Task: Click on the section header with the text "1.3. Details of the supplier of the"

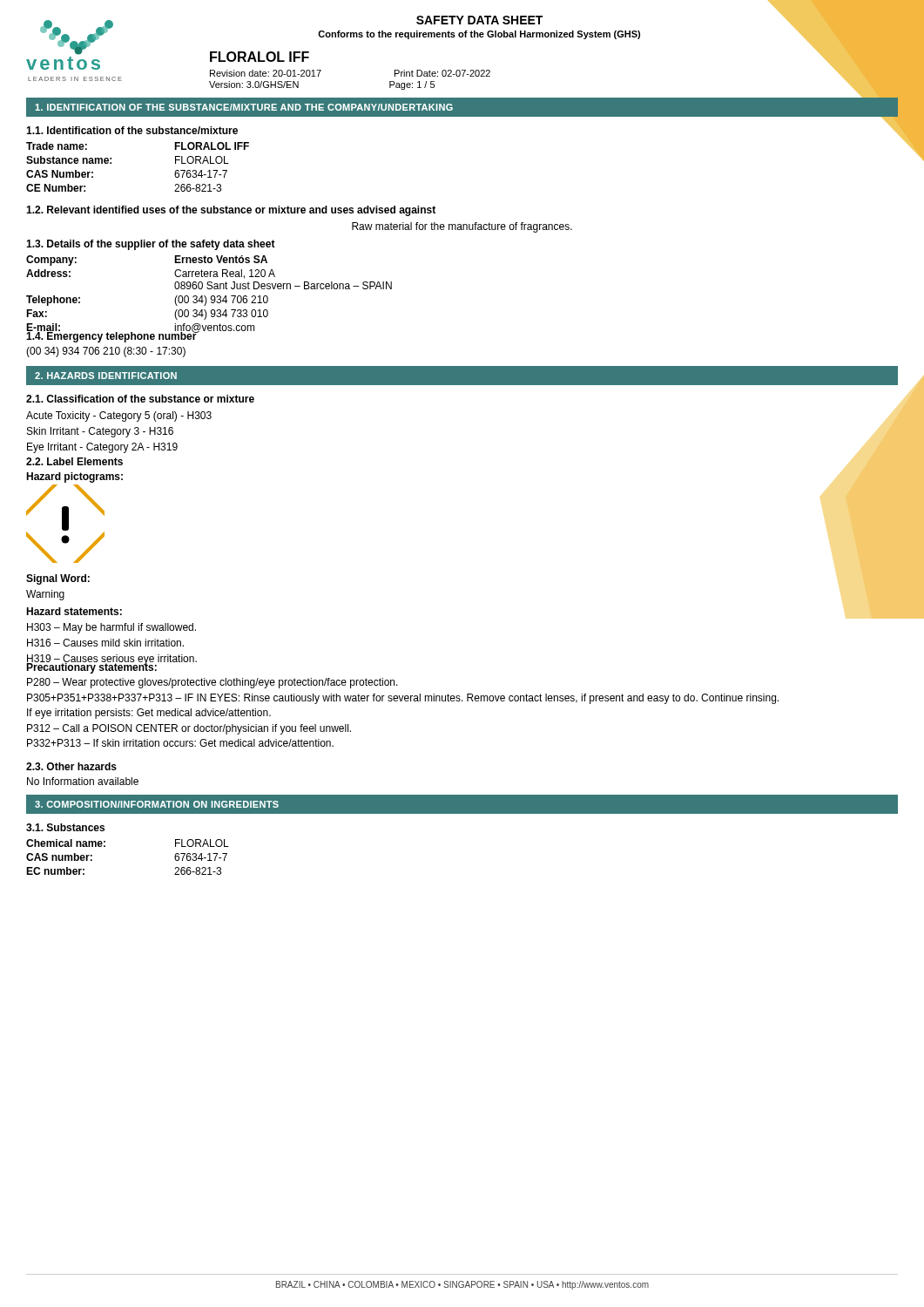Action: coord(150,244)
